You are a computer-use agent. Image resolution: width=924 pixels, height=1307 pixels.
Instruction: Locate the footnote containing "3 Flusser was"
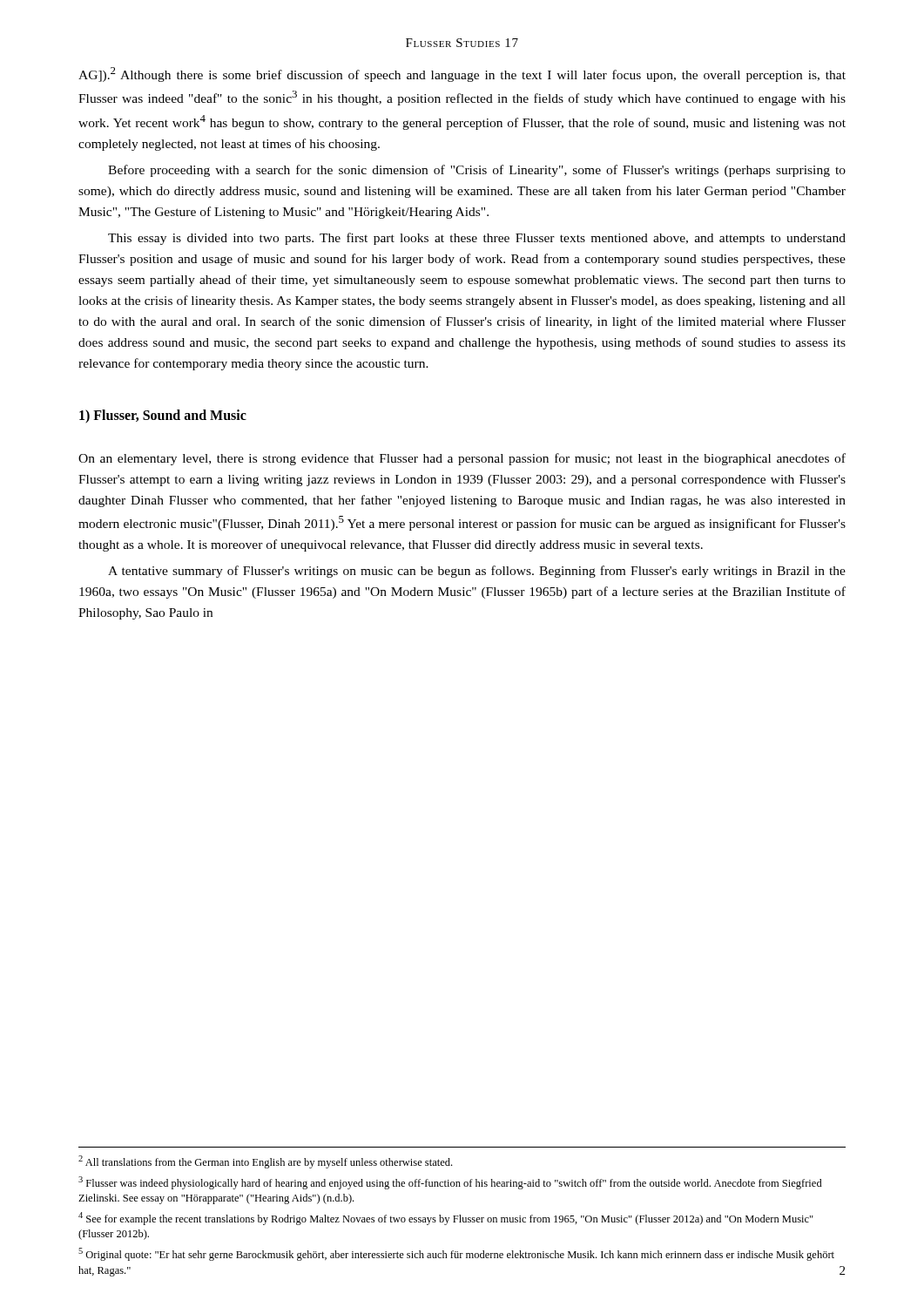point(450,1189)
